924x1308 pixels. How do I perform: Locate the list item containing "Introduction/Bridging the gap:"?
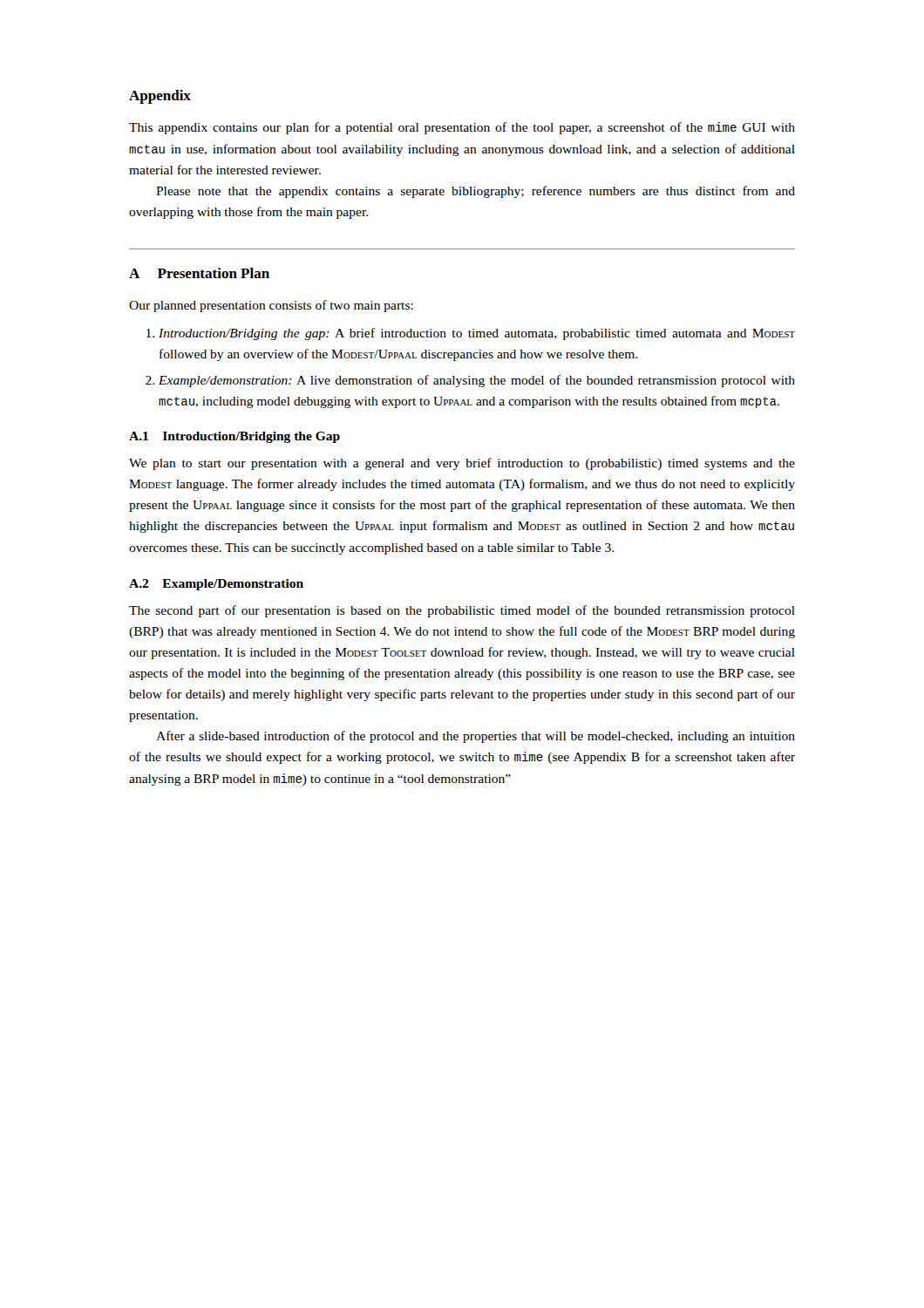point(462,344)
